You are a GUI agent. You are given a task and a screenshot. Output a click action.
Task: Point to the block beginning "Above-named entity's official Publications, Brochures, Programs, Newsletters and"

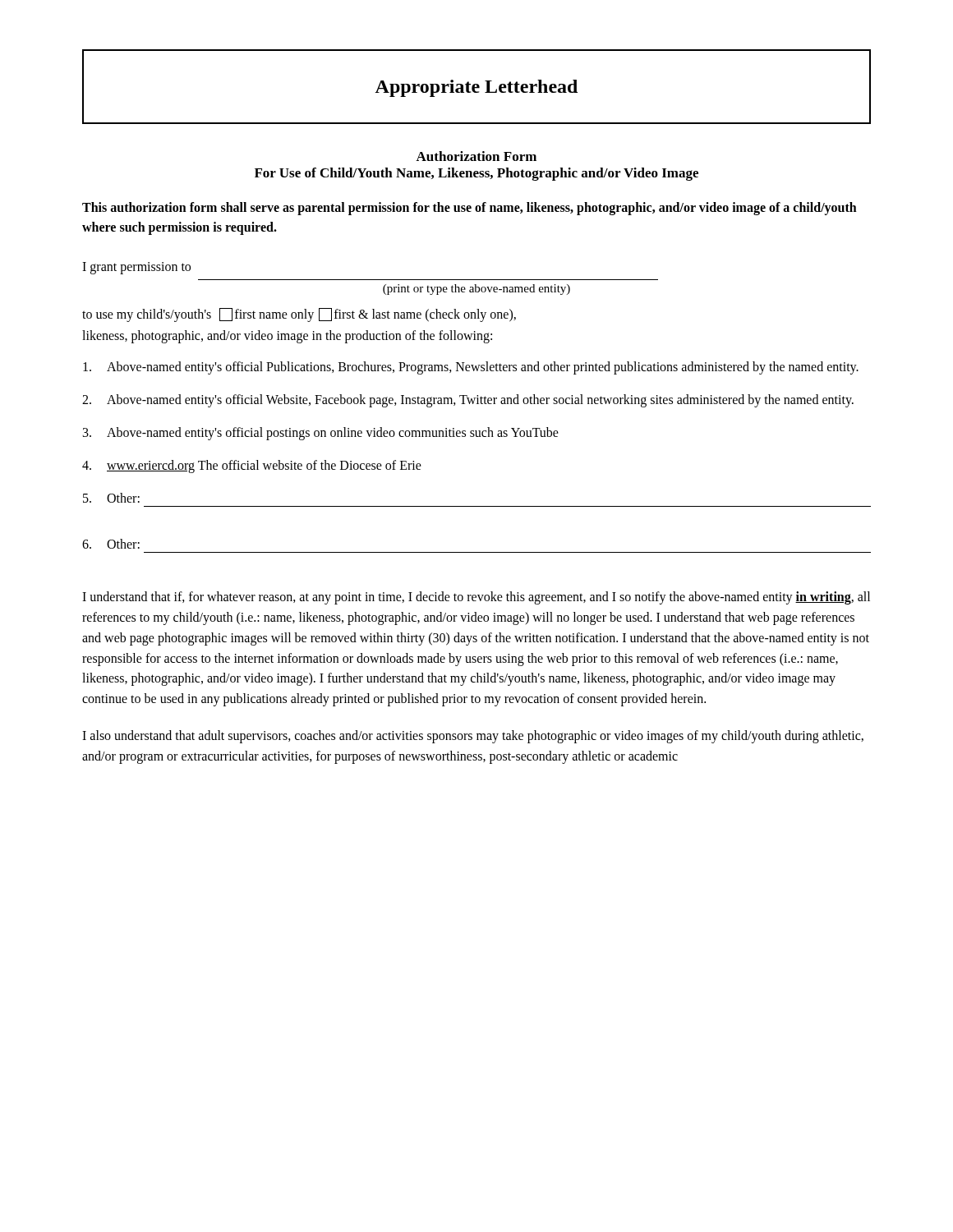tap(476, 367)
